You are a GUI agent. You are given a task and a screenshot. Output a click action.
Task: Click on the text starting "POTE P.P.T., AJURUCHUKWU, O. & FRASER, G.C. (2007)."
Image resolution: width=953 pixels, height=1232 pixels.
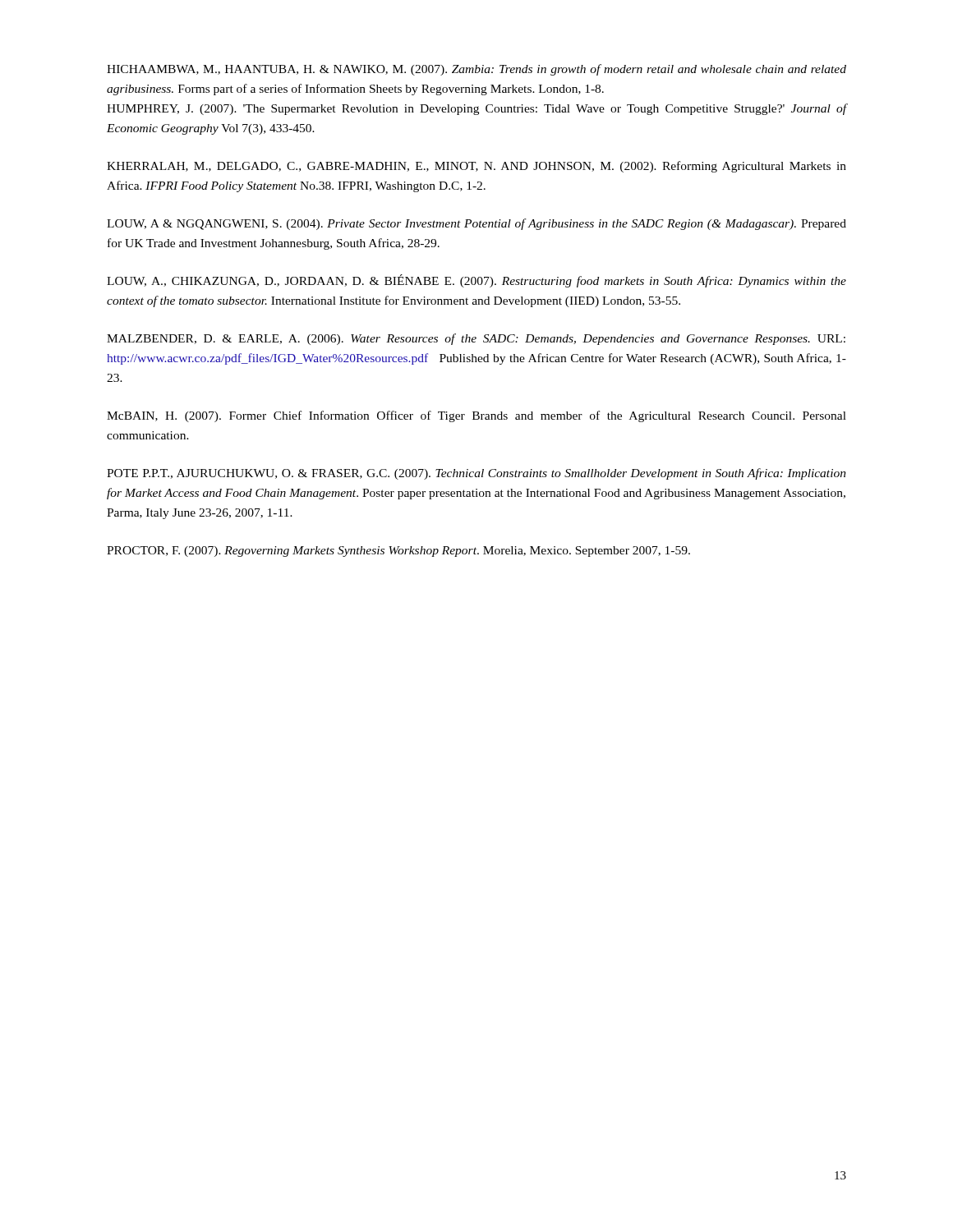(476, 493)
